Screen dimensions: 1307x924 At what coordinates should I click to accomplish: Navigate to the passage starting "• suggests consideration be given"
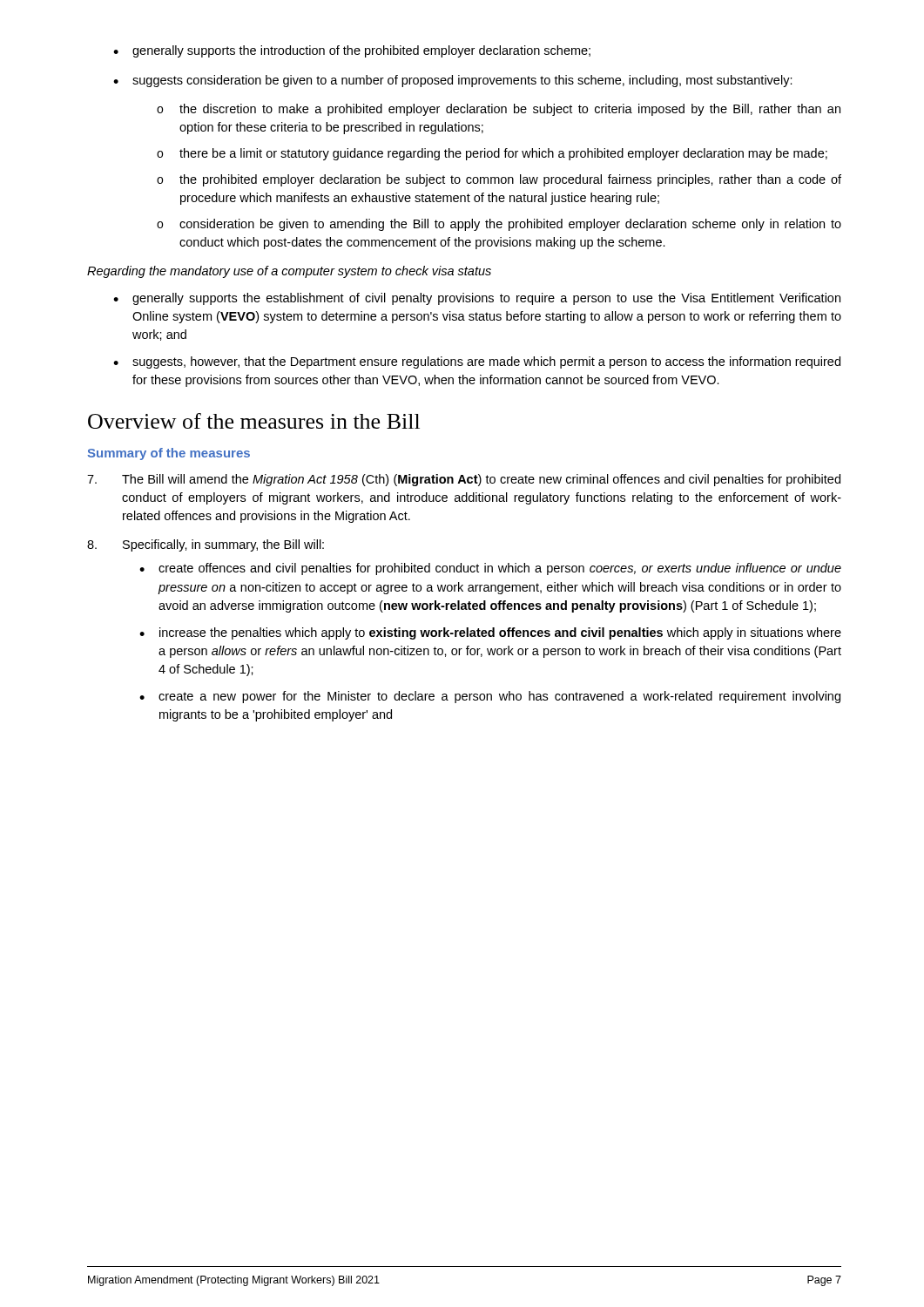pos(477,82)
